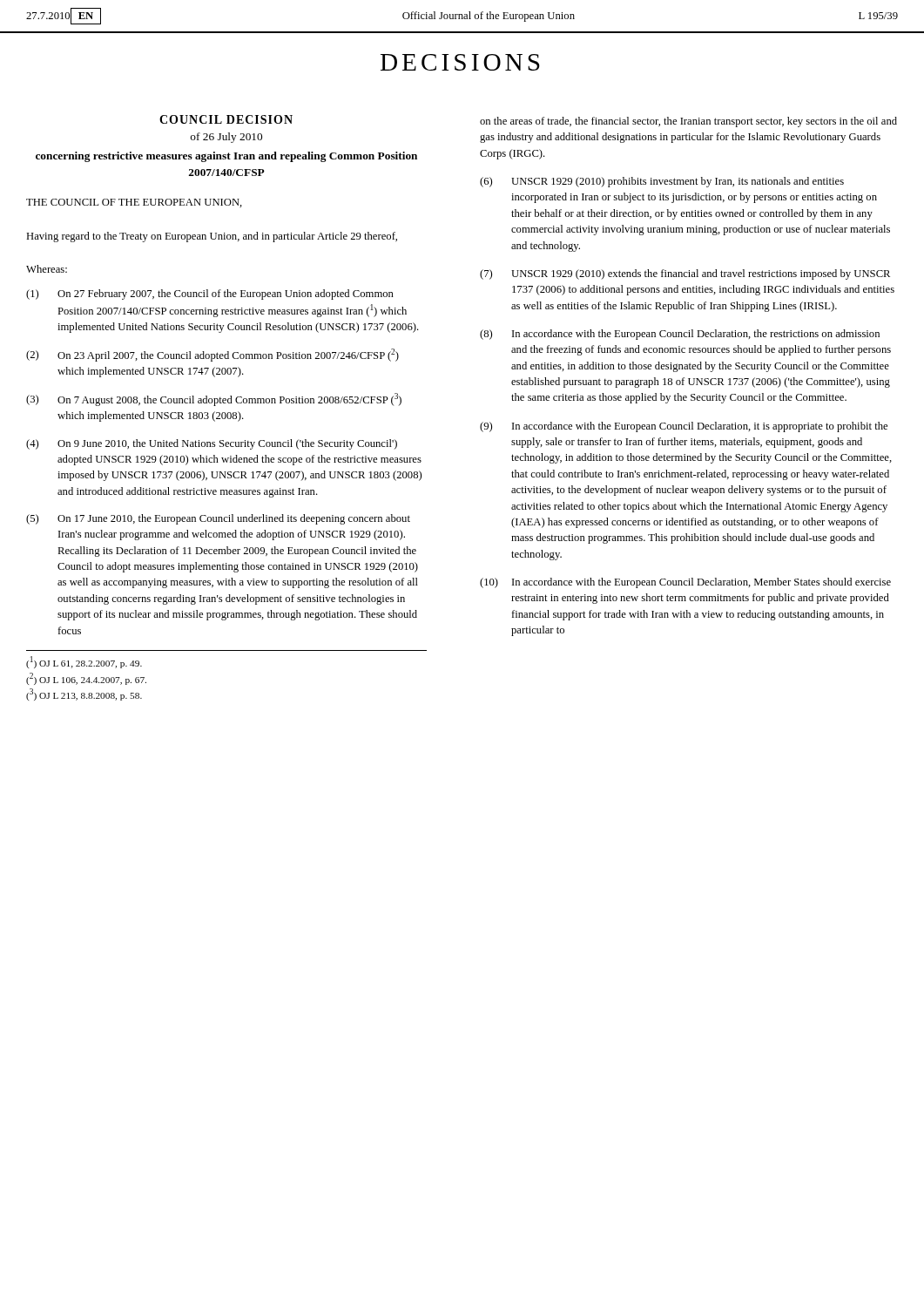Navigate to the passage starting "(7) UNSCR 1929 (2010) extends the"
The image size is (924, 1307).
pos(689,290)
